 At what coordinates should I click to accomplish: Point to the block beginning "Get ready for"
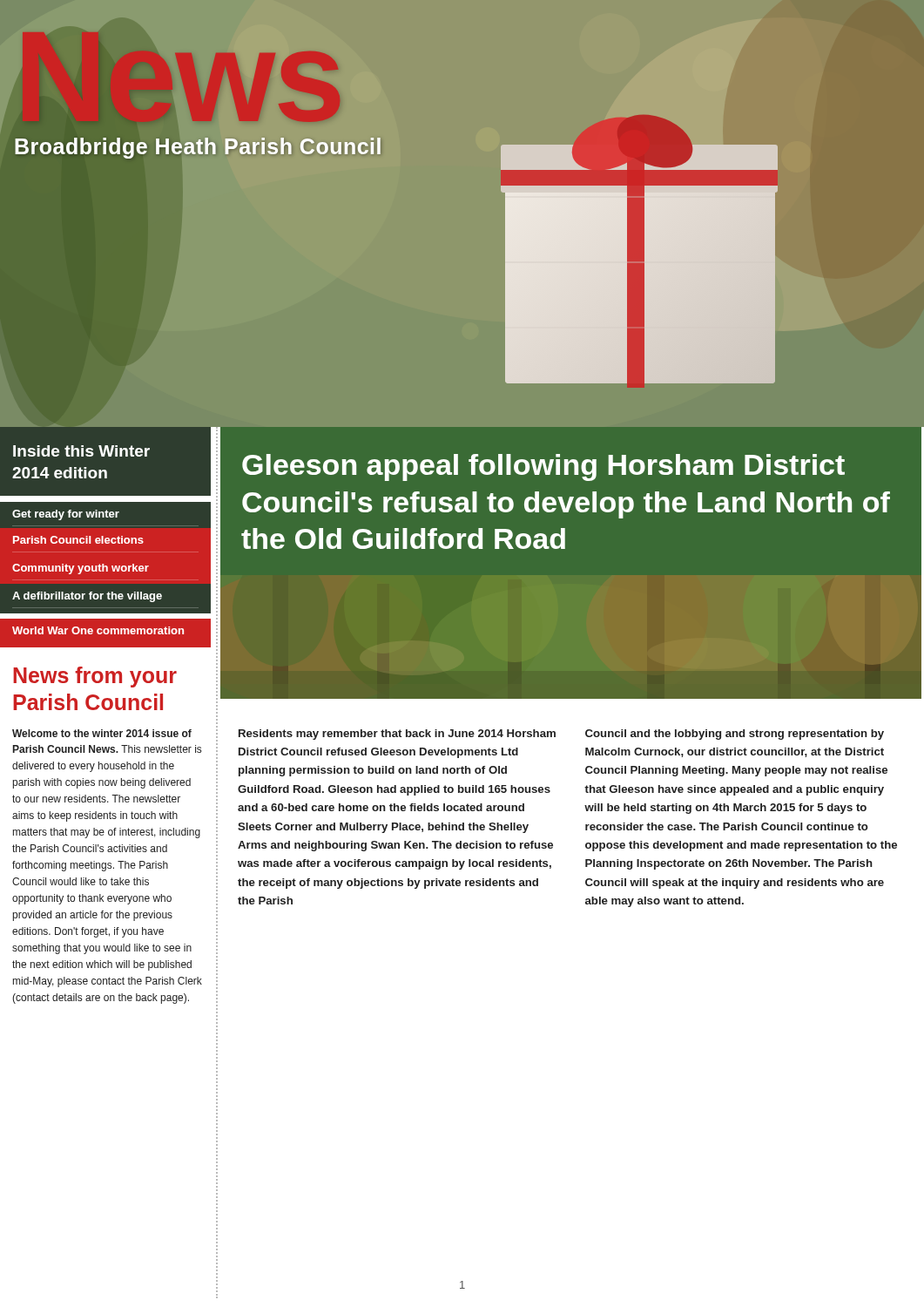click(105, 517)
